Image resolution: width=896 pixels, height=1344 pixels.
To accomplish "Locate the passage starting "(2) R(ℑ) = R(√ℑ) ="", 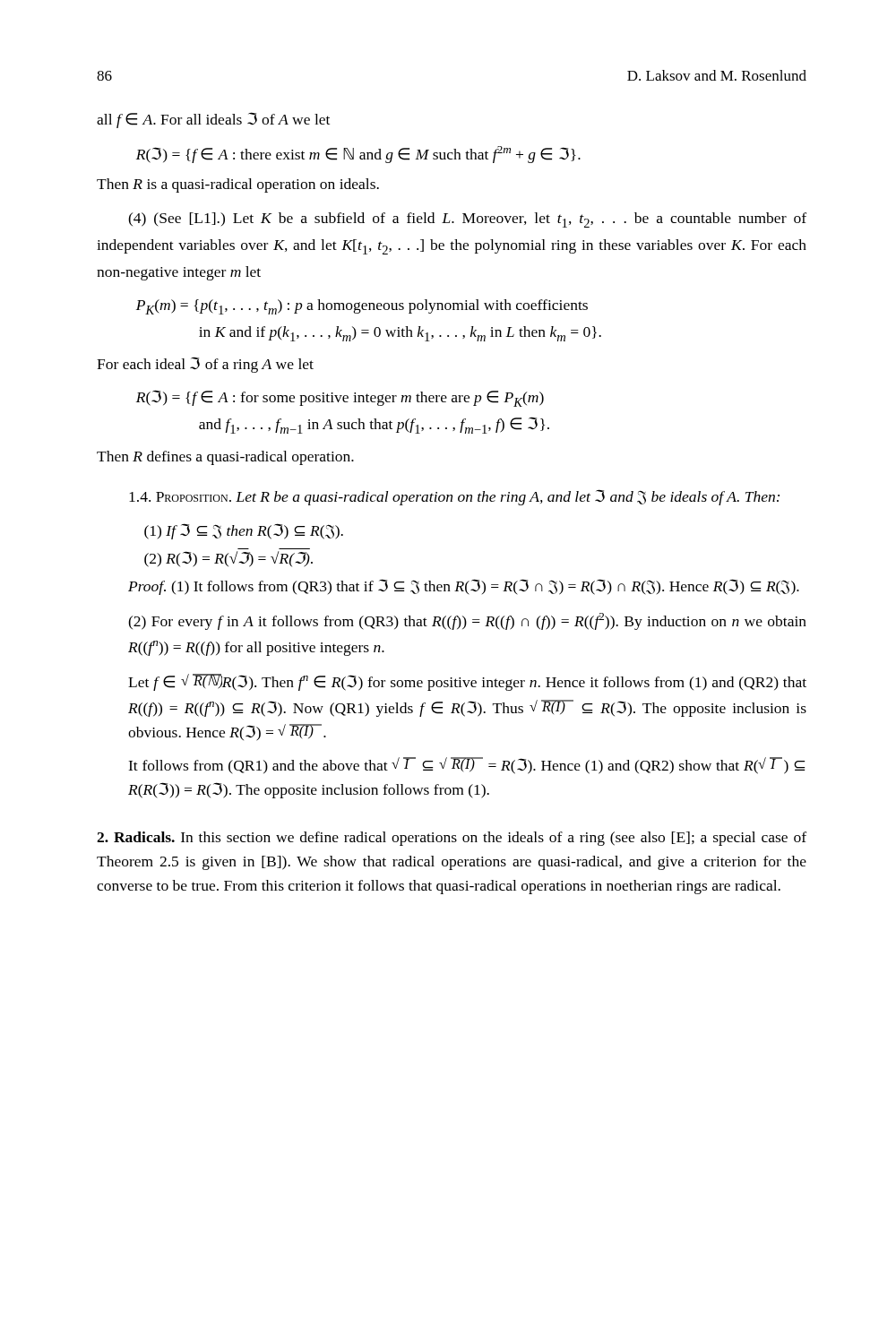I will click(229, 558).
